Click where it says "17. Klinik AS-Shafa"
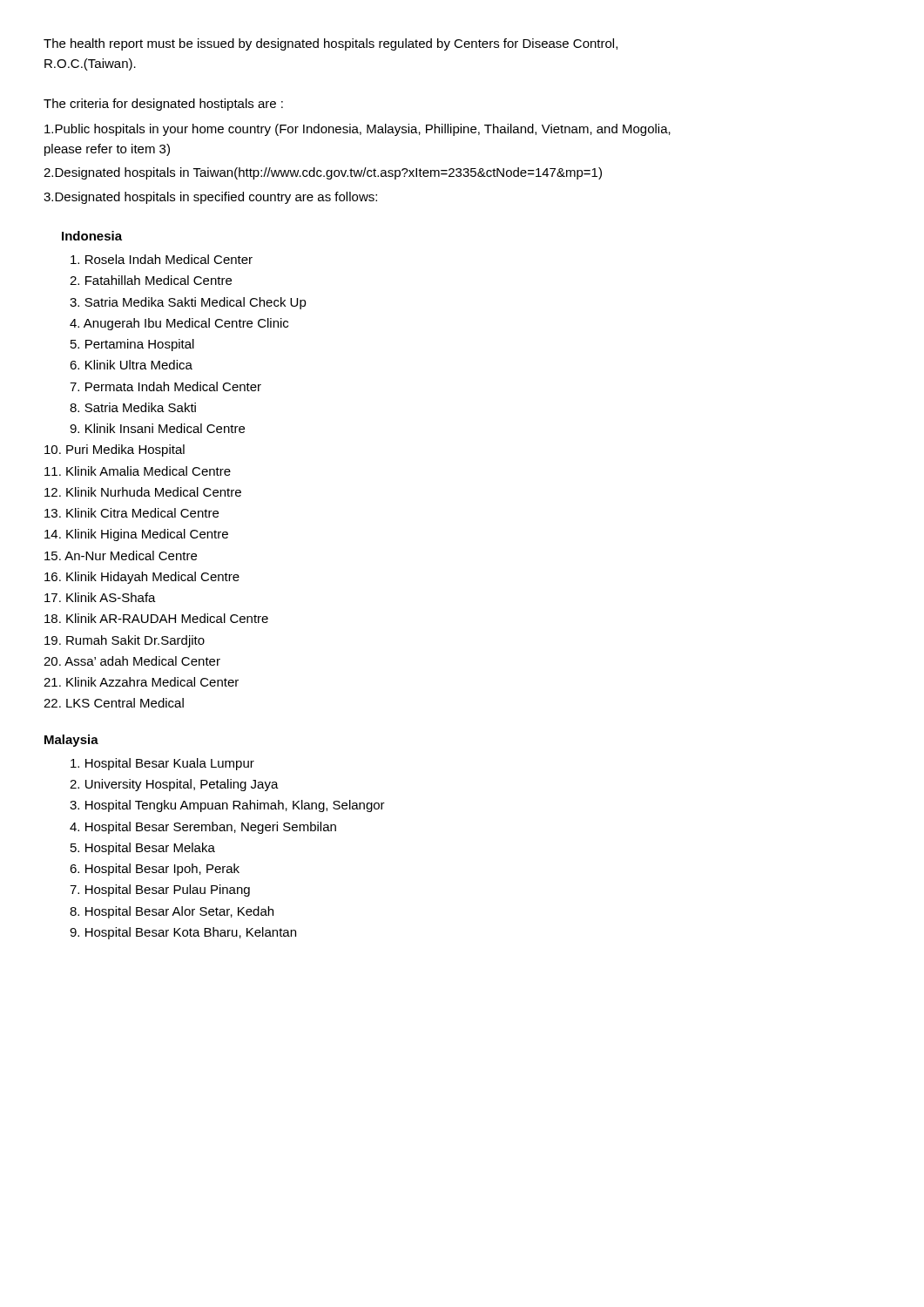924x1307 pixels. (99, 597)
